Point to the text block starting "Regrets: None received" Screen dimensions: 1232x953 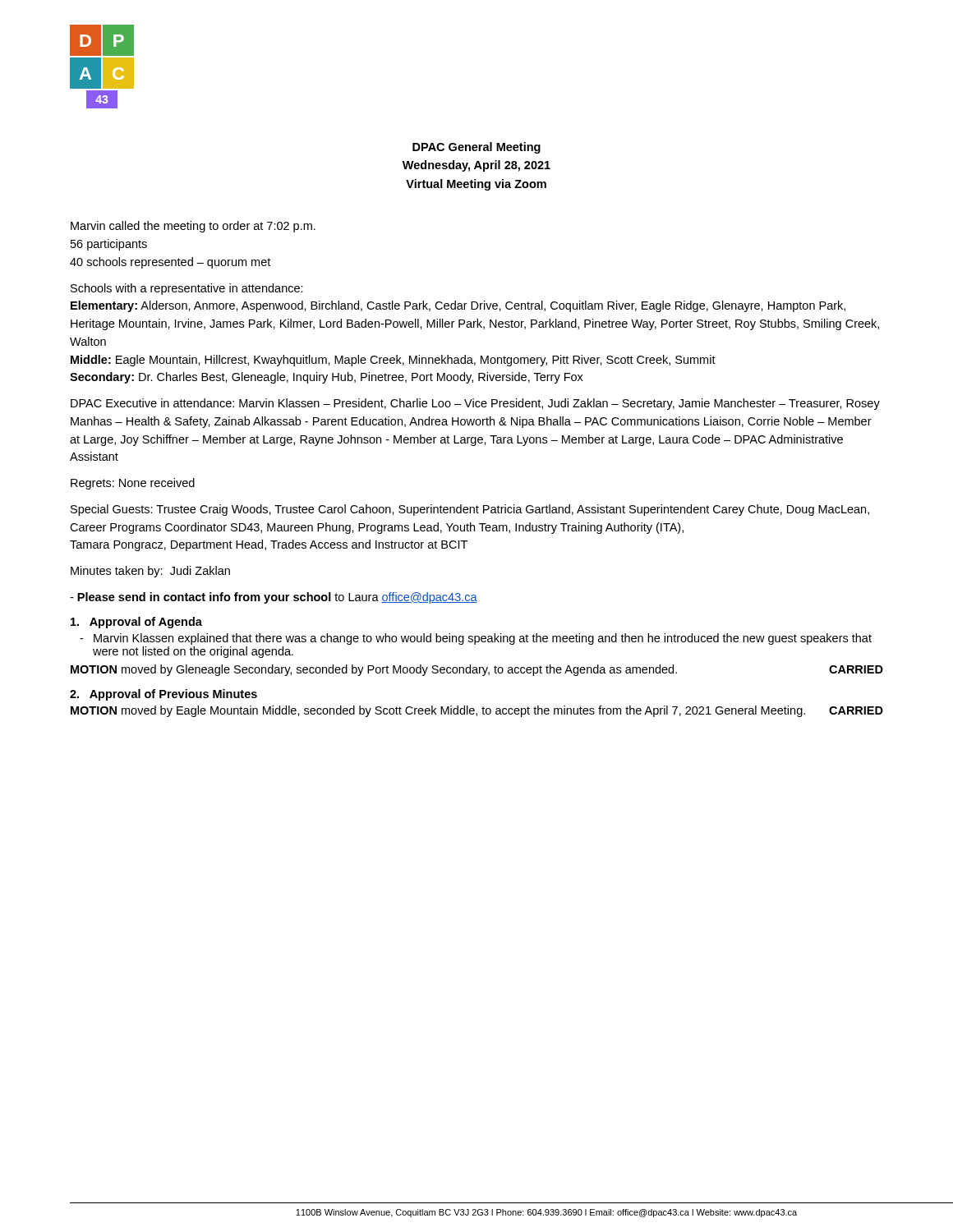[x=132, y=483]
